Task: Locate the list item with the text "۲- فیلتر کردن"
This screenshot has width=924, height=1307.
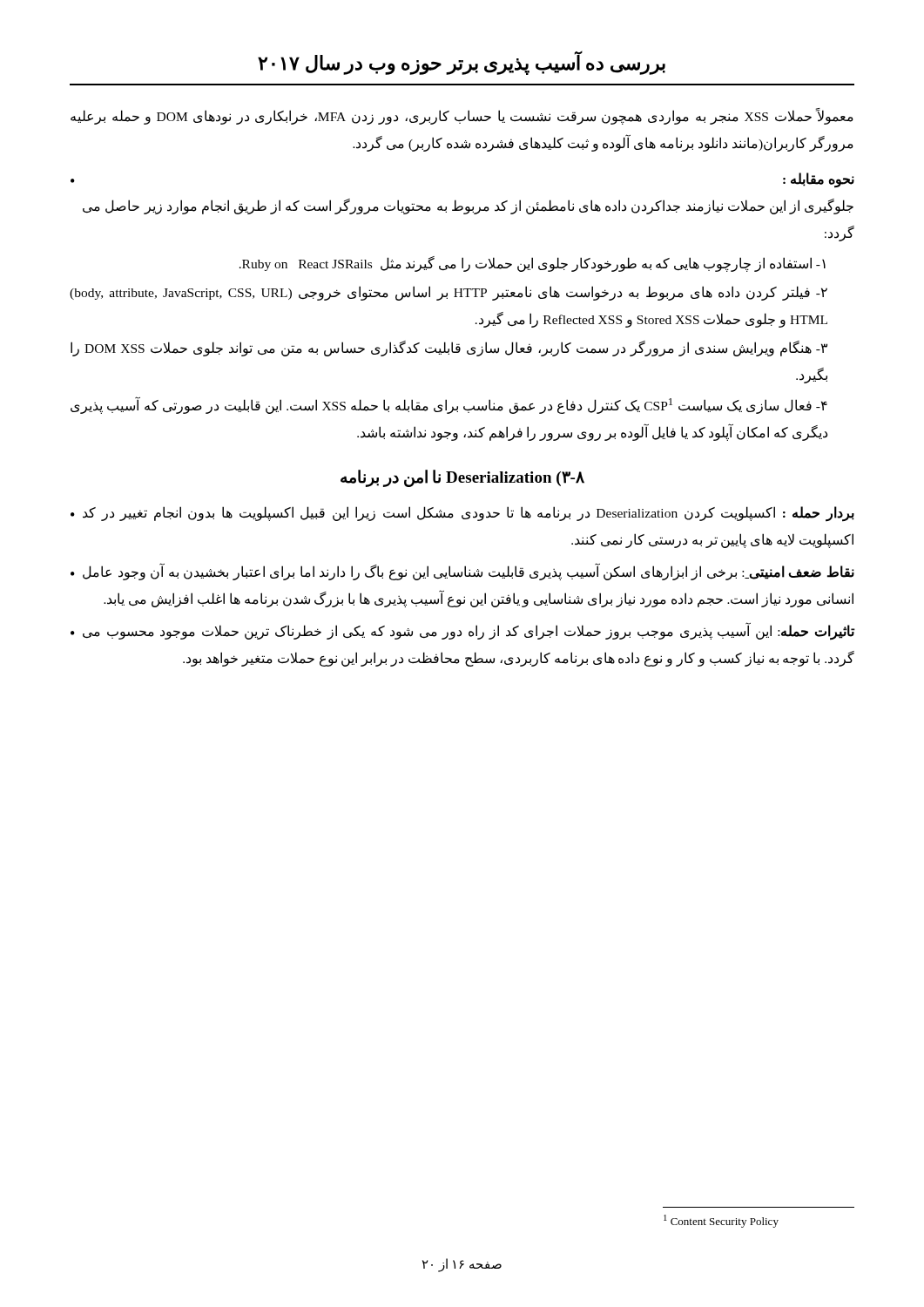Action: tap(449, 306)
